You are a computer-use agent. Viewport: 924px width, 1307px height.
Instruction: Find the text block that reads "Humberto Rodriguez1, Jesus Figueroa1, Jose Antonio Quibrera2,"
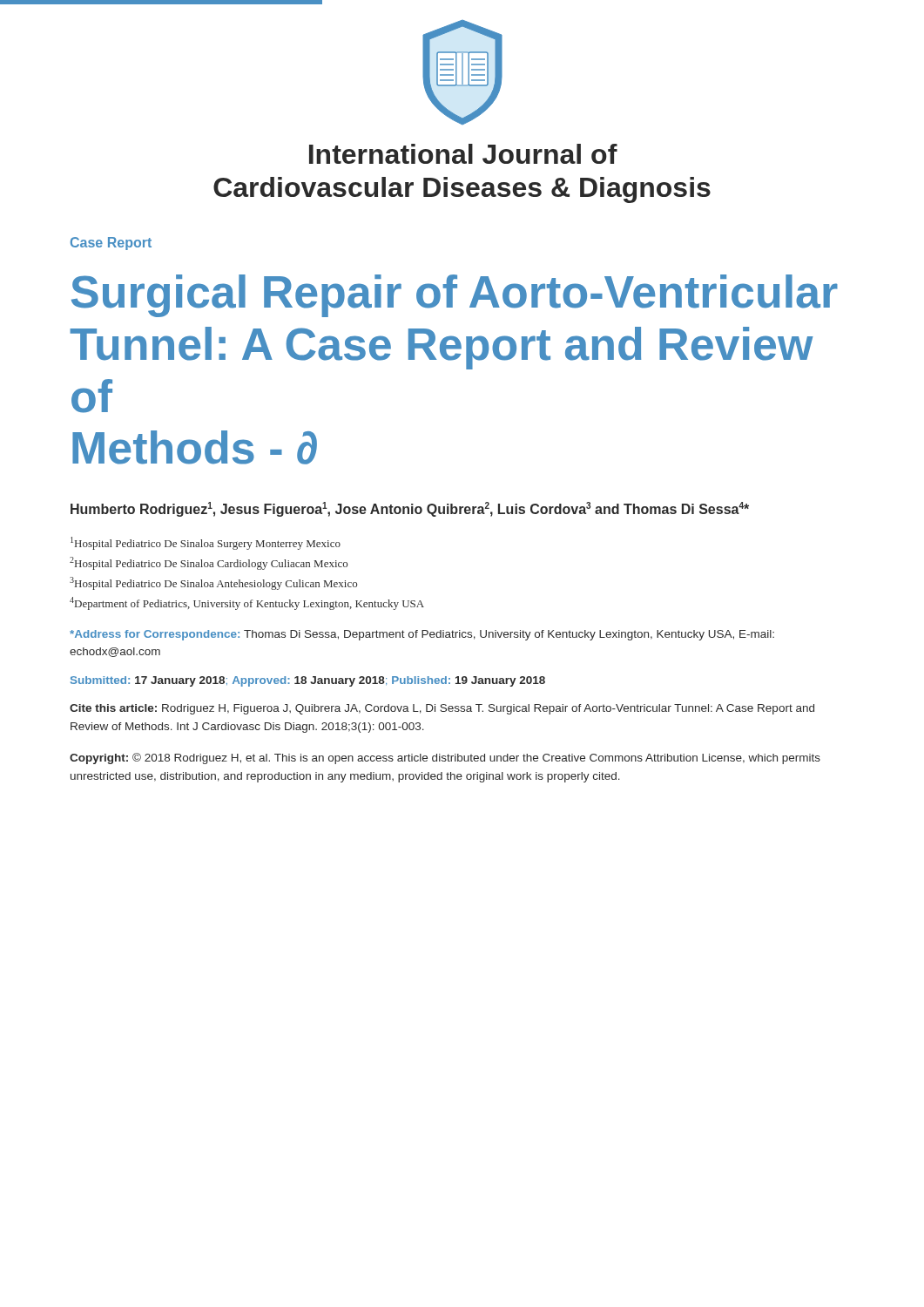[x=409, y=509]
